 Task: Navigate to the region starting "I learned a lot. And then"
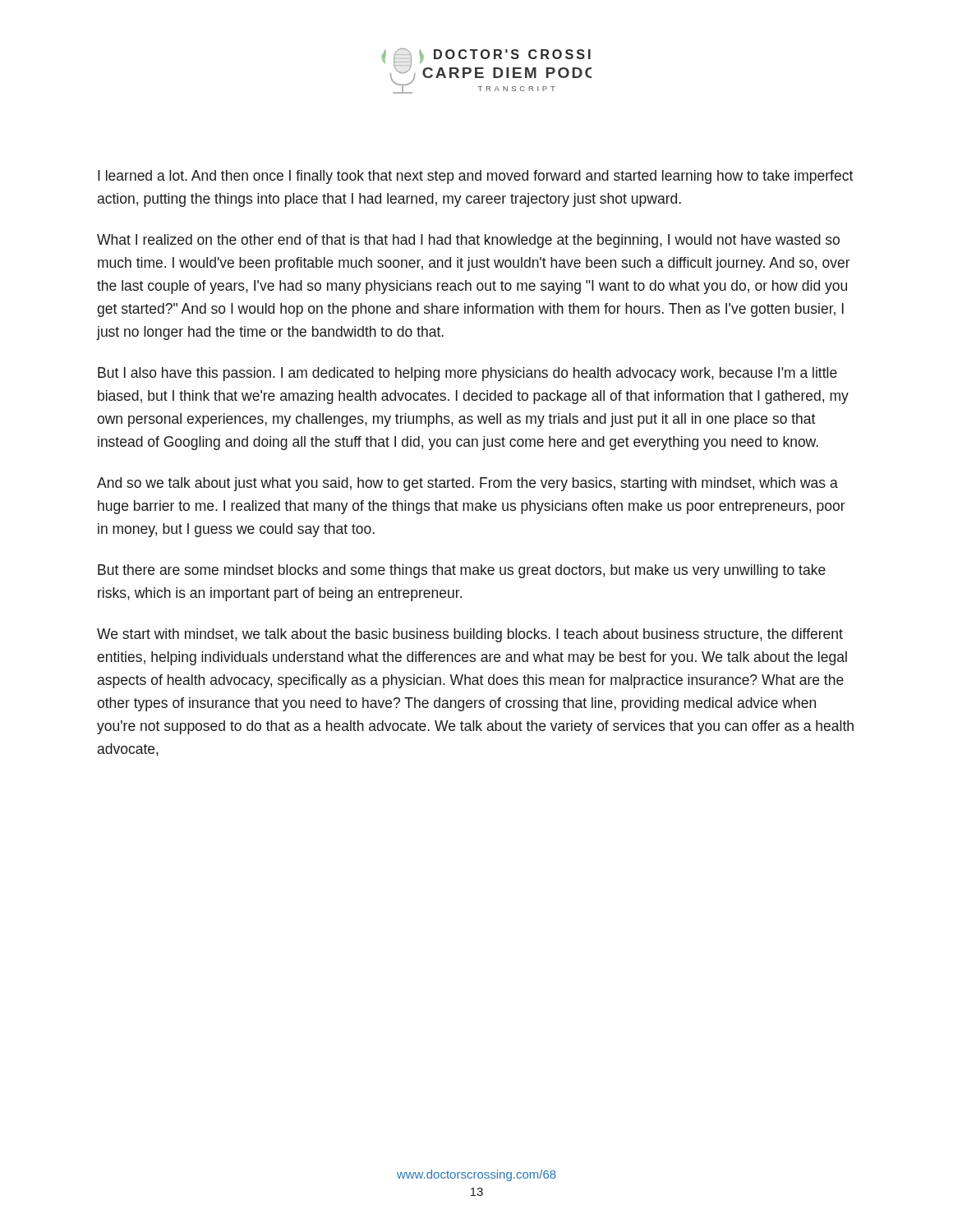coord(475,187)
